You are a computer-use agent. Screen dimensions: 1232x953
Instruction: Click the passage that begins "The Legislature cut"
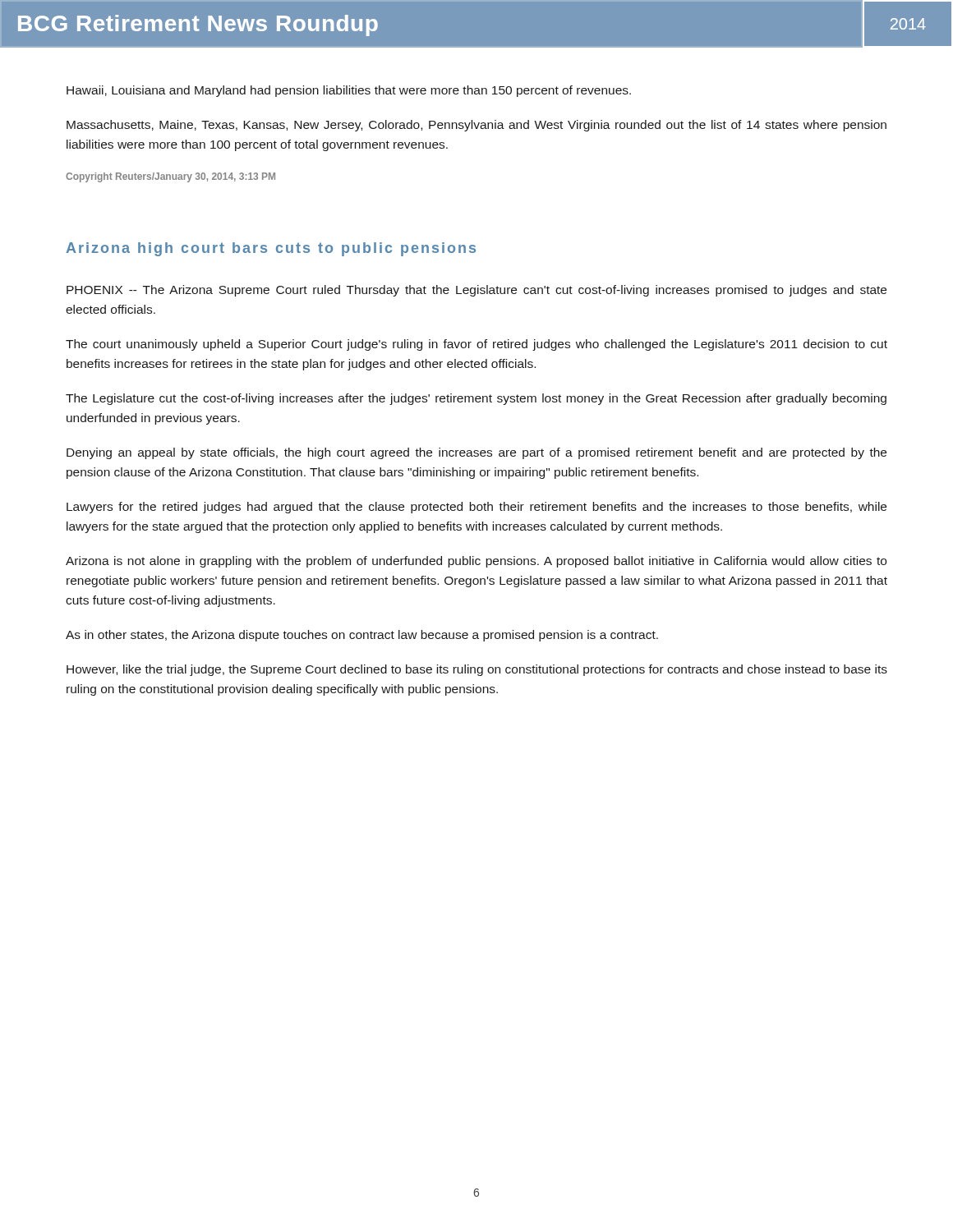pyautogui.click(x=476, y=408)
